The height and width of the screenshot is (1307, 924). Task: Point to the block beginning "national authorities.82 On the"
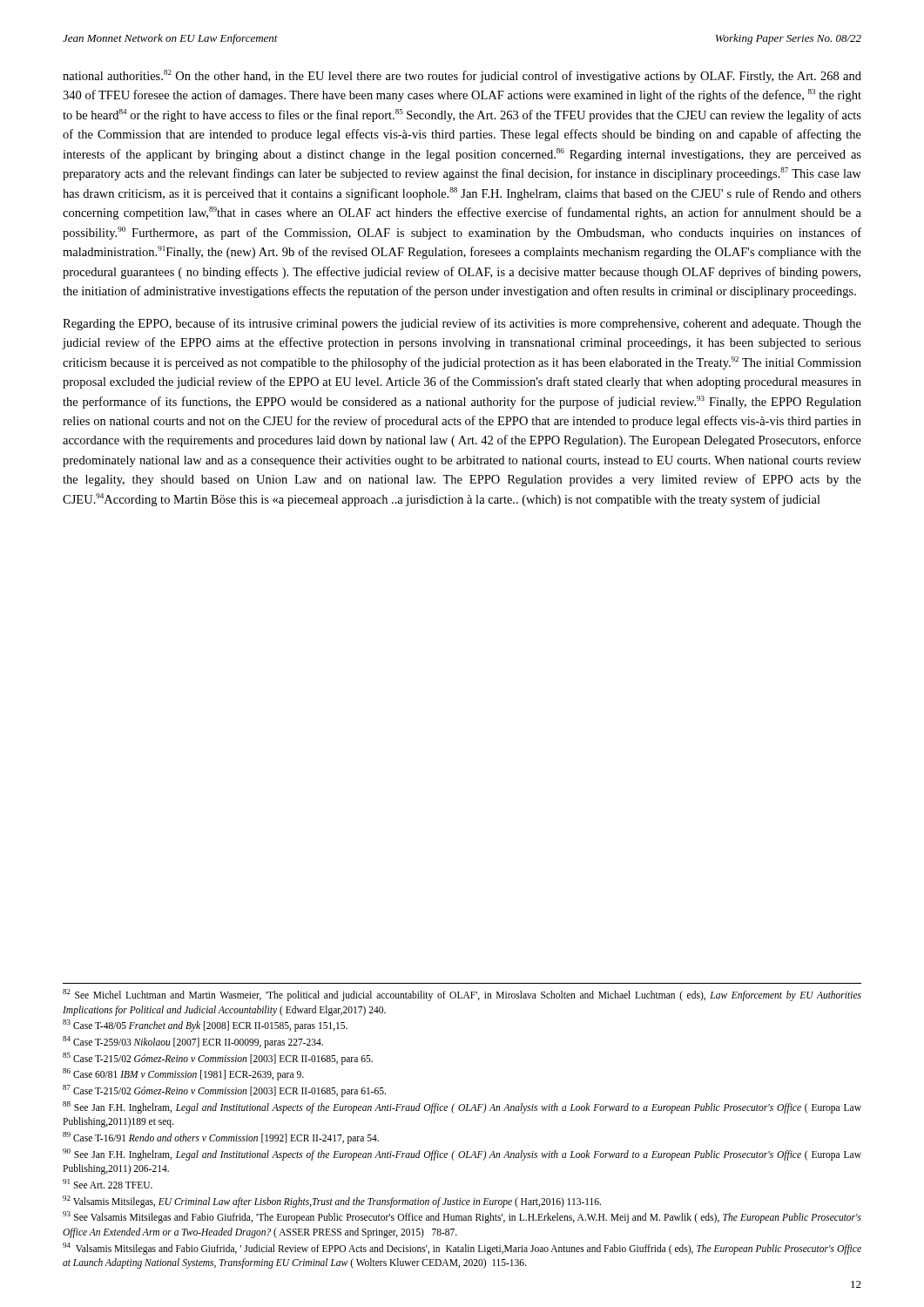tap(462, 288)
